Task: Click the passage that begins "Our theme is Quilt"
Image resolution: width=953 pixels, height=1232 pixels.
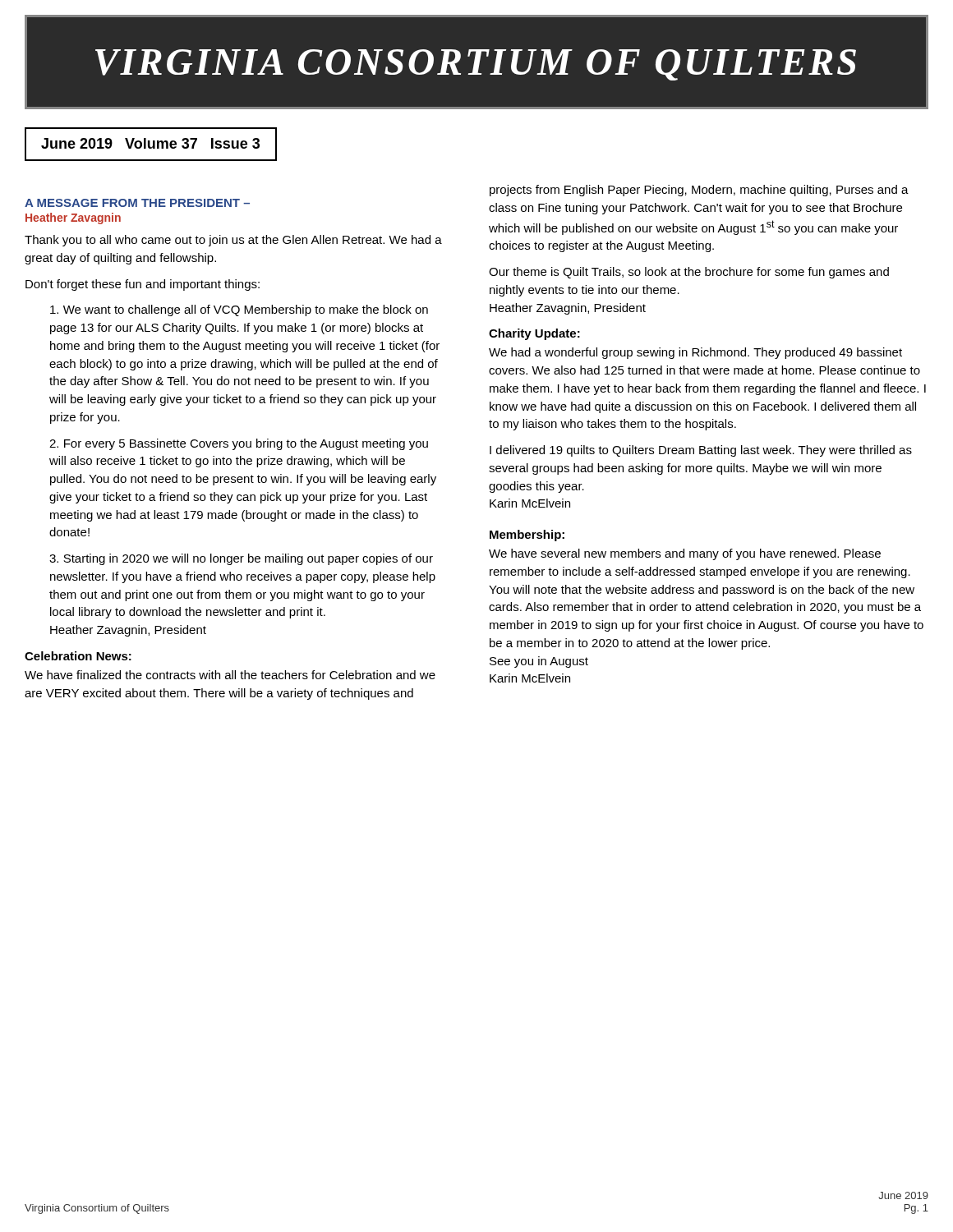Action: point(689,289)
